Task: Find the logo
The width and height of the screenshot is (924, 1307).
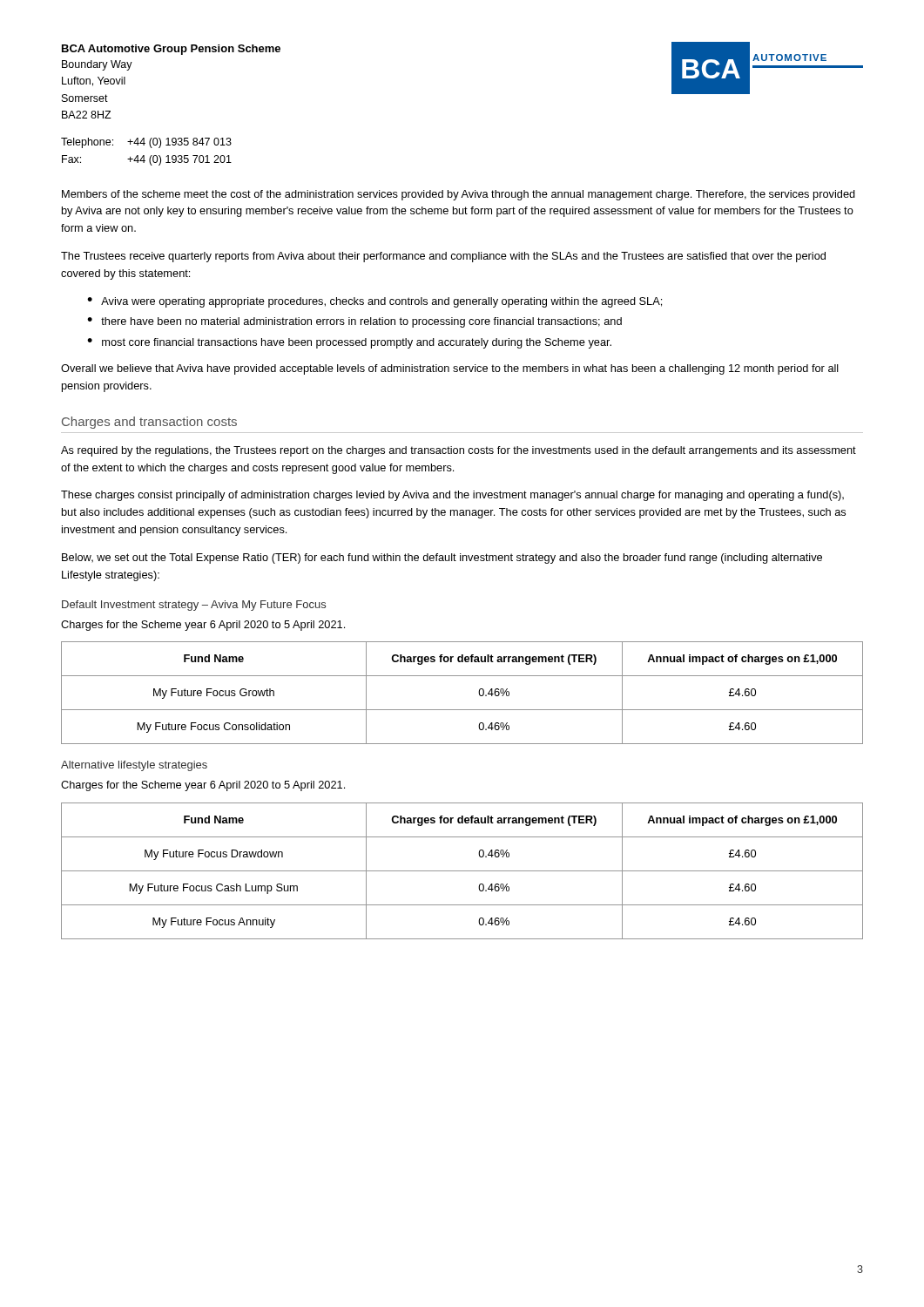Action: tap(767, 69)
